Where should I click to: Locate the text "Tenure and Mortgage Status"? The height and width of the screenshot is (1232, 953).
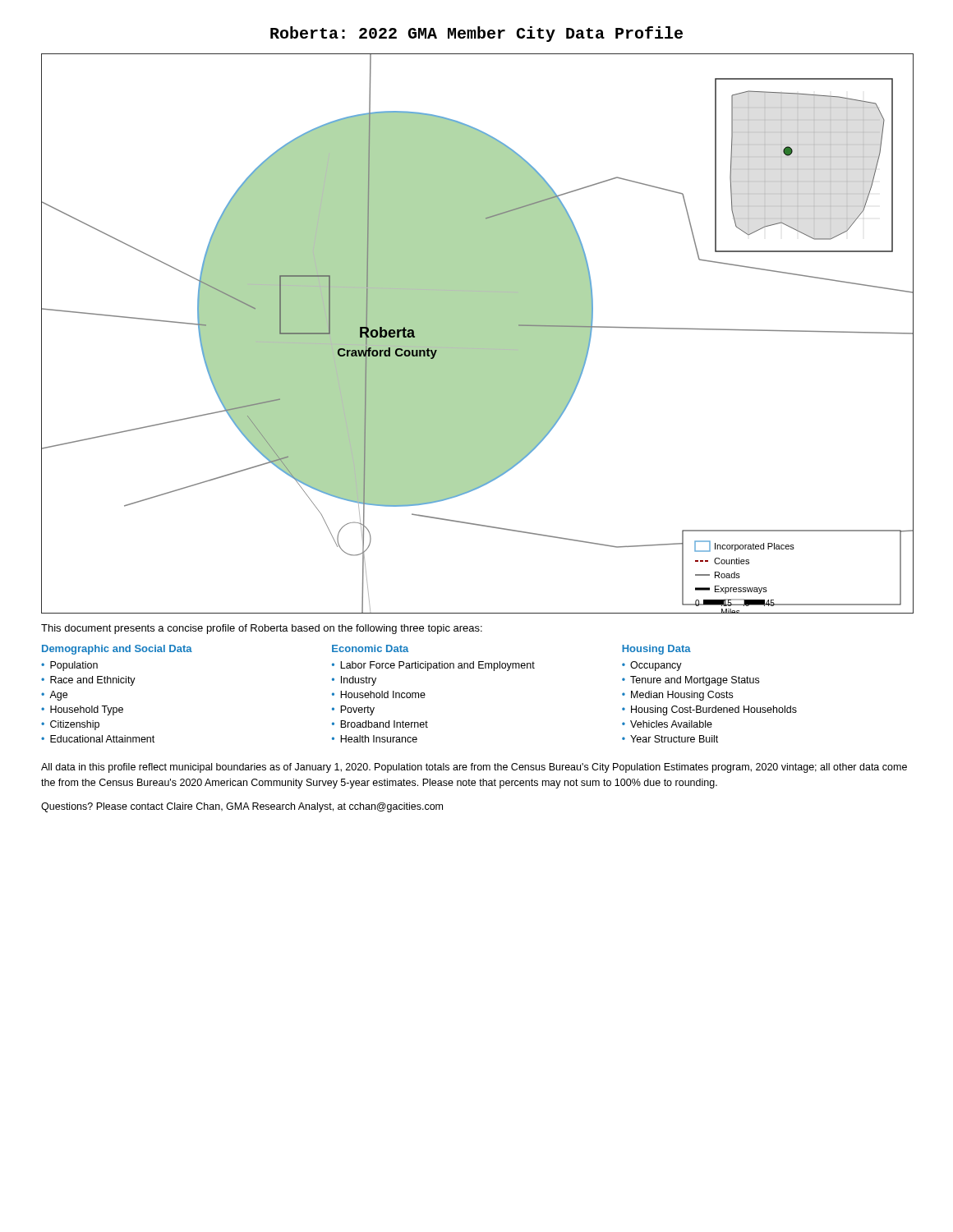(695, 680)
